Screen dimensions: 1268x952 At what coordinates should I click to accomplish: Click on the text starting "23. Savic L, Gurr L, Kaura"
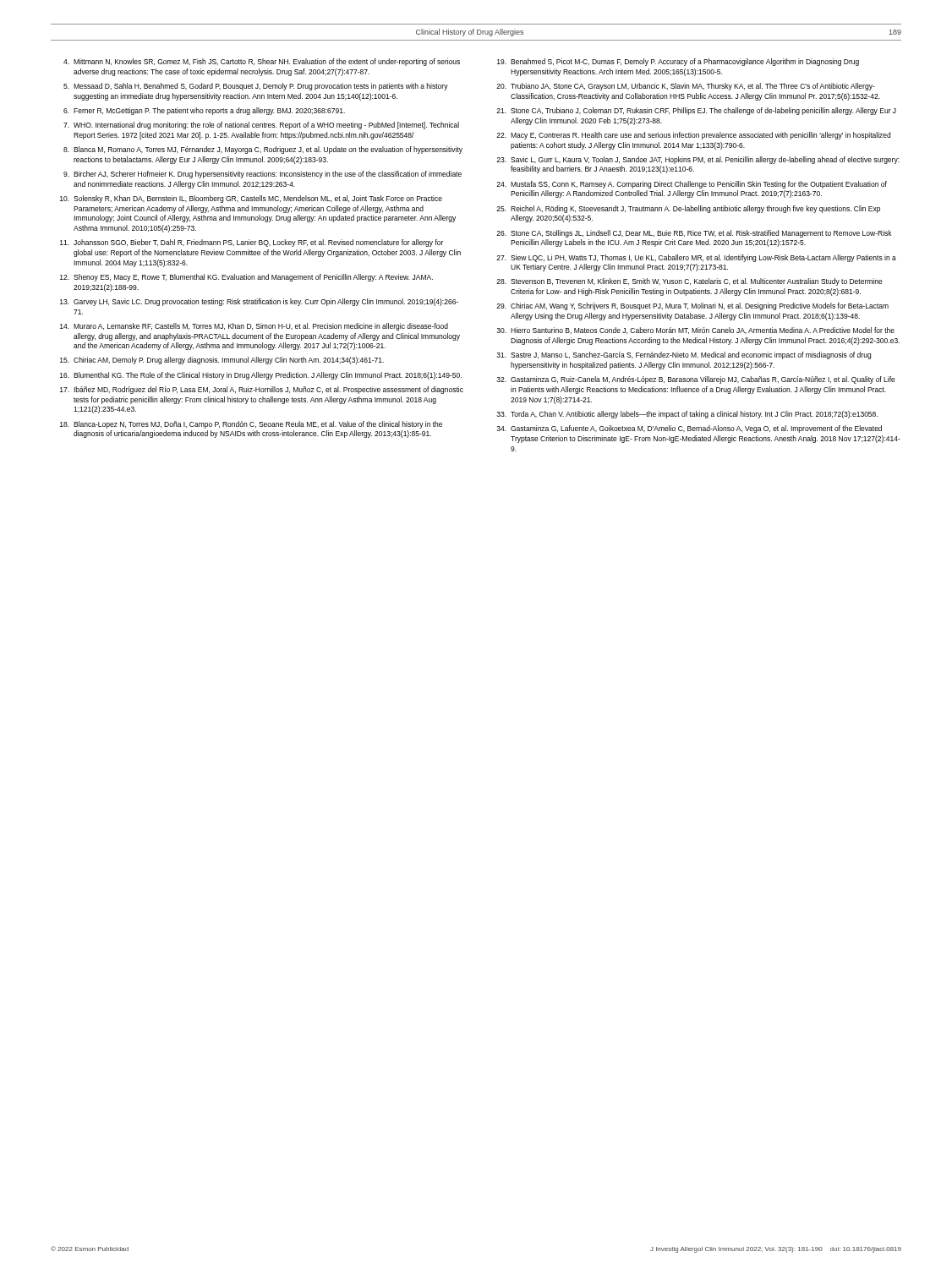tap(695, 165)
